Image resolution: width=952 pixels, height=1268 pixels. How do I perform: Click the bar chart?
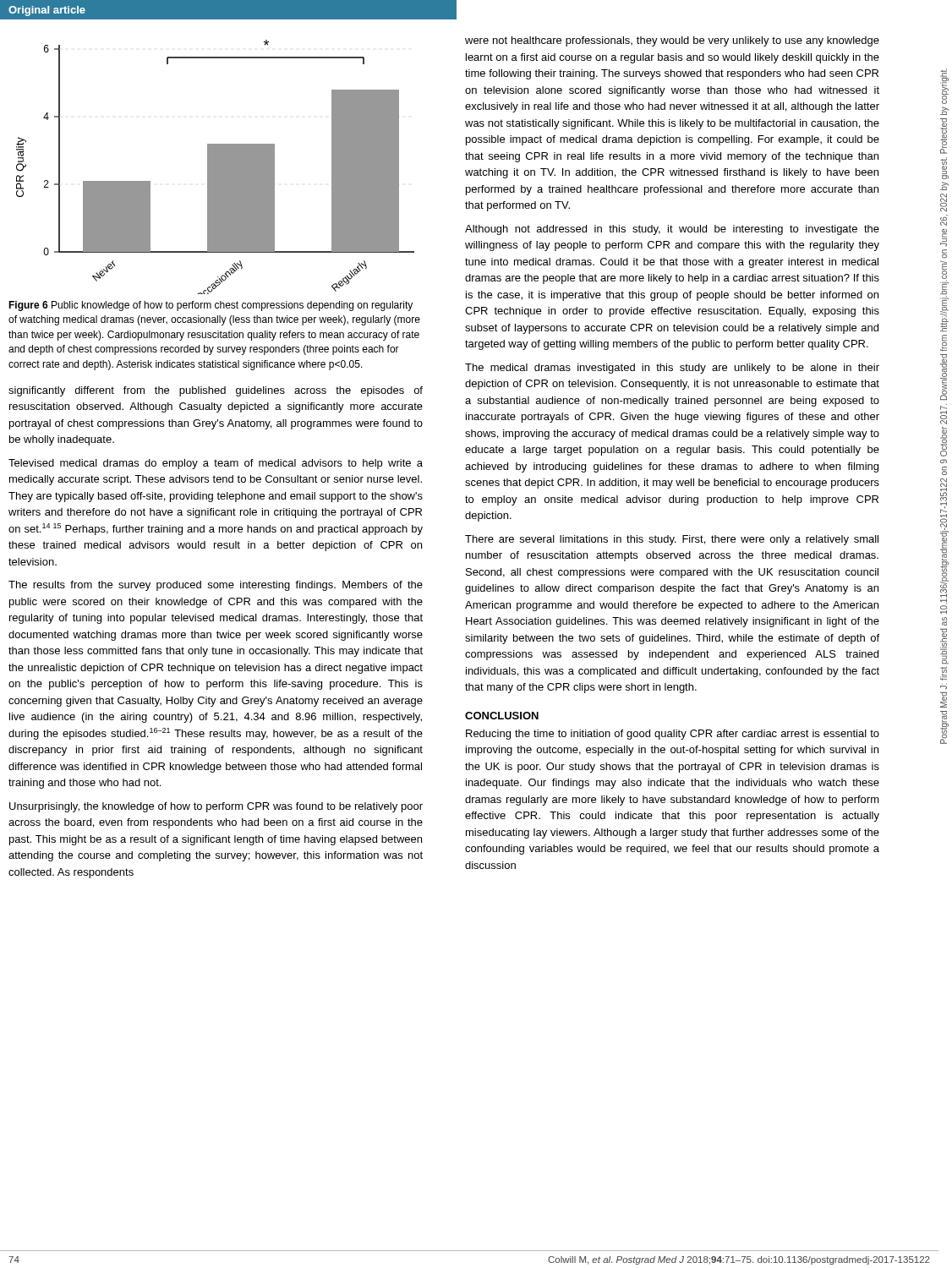[x=216, y=164]
